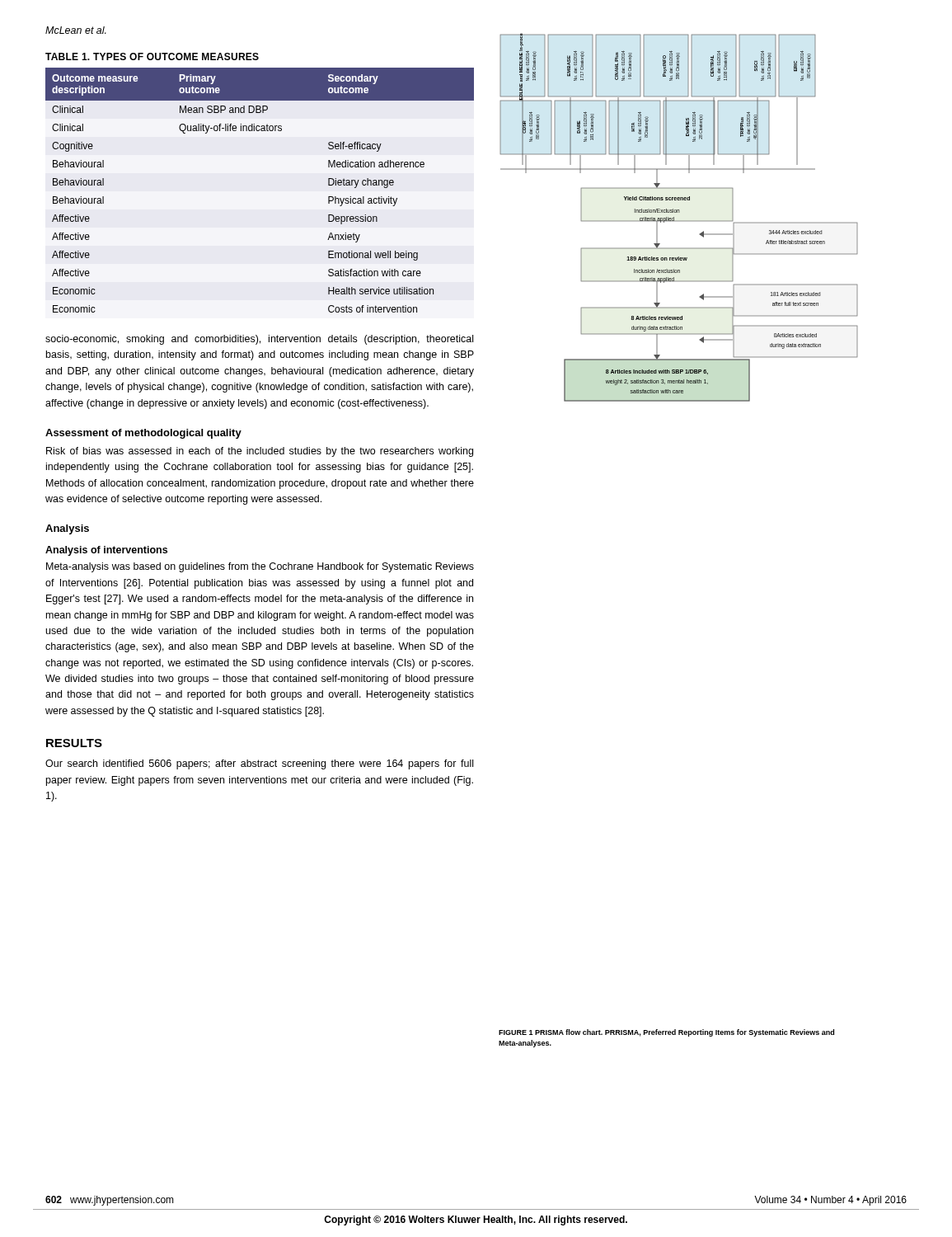This screenshot has width=952, height=1237.
Task: Find the caption with the text "FIGURE 1 PRISMA flow chart. PRRISMA,"
Action: (667, 1038)
